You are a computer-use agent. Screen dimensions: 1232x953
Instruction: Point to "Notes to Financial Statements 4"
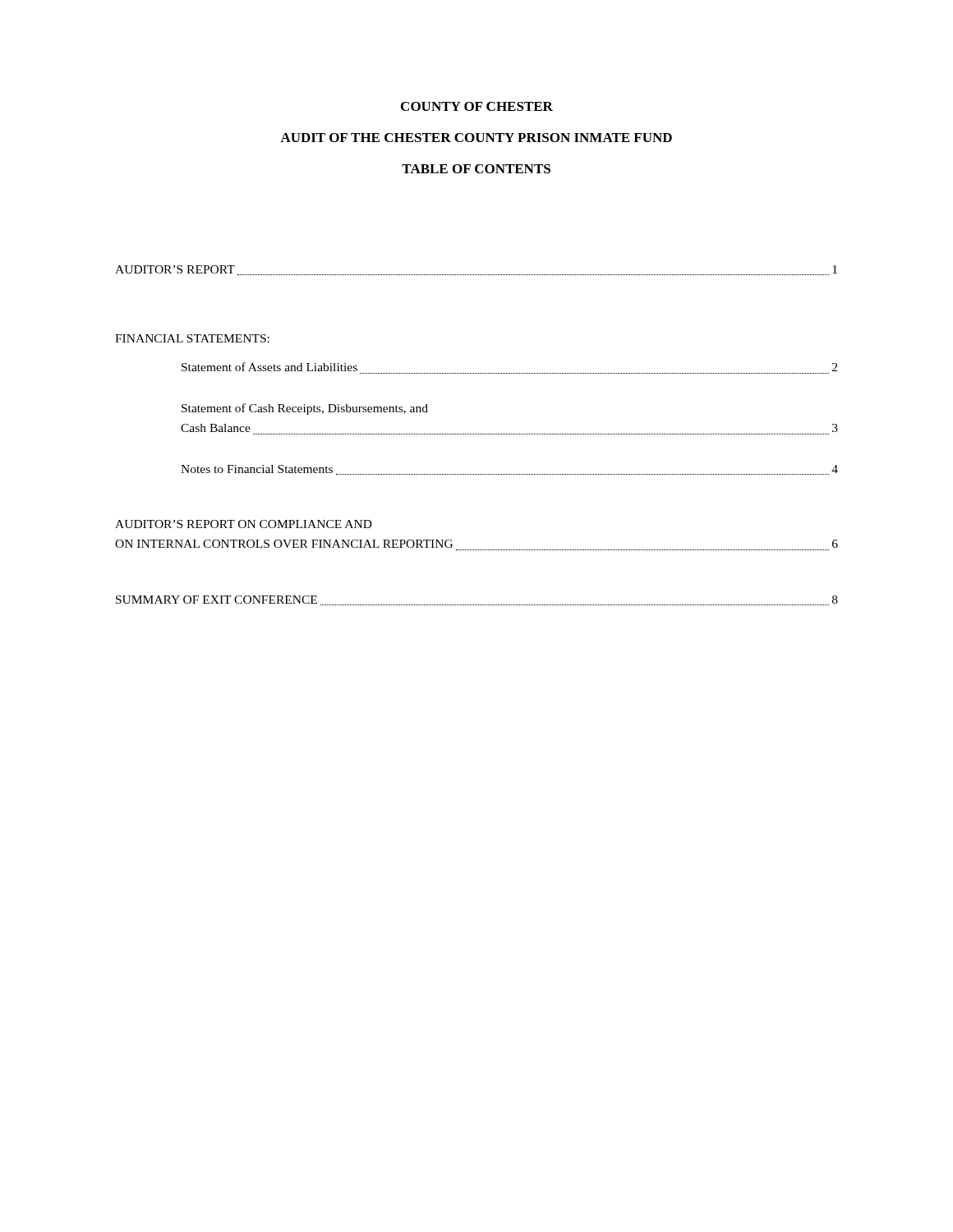click(509, 468)
